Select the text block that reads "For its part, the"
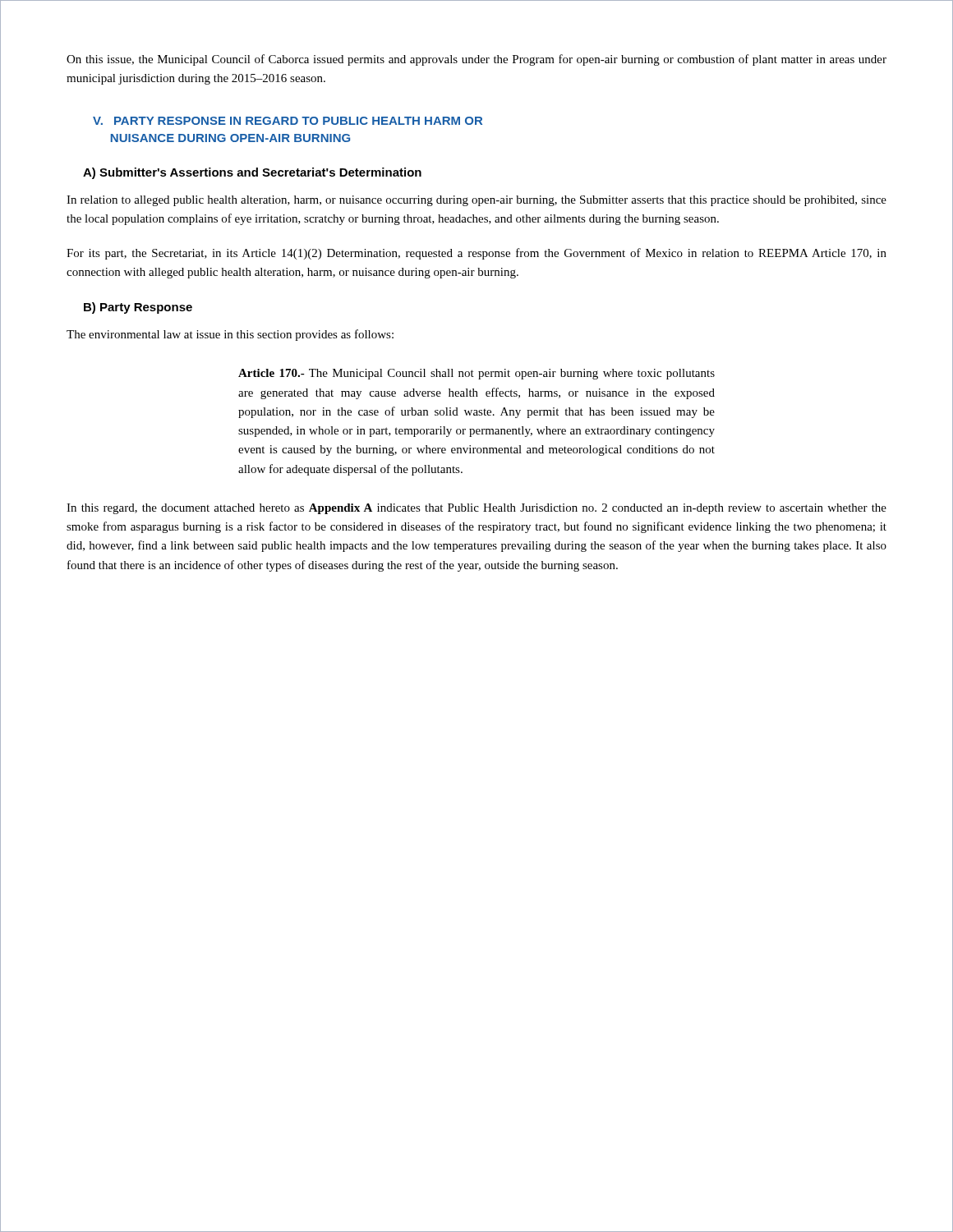Screen dimensions: 1232x953 476,262
